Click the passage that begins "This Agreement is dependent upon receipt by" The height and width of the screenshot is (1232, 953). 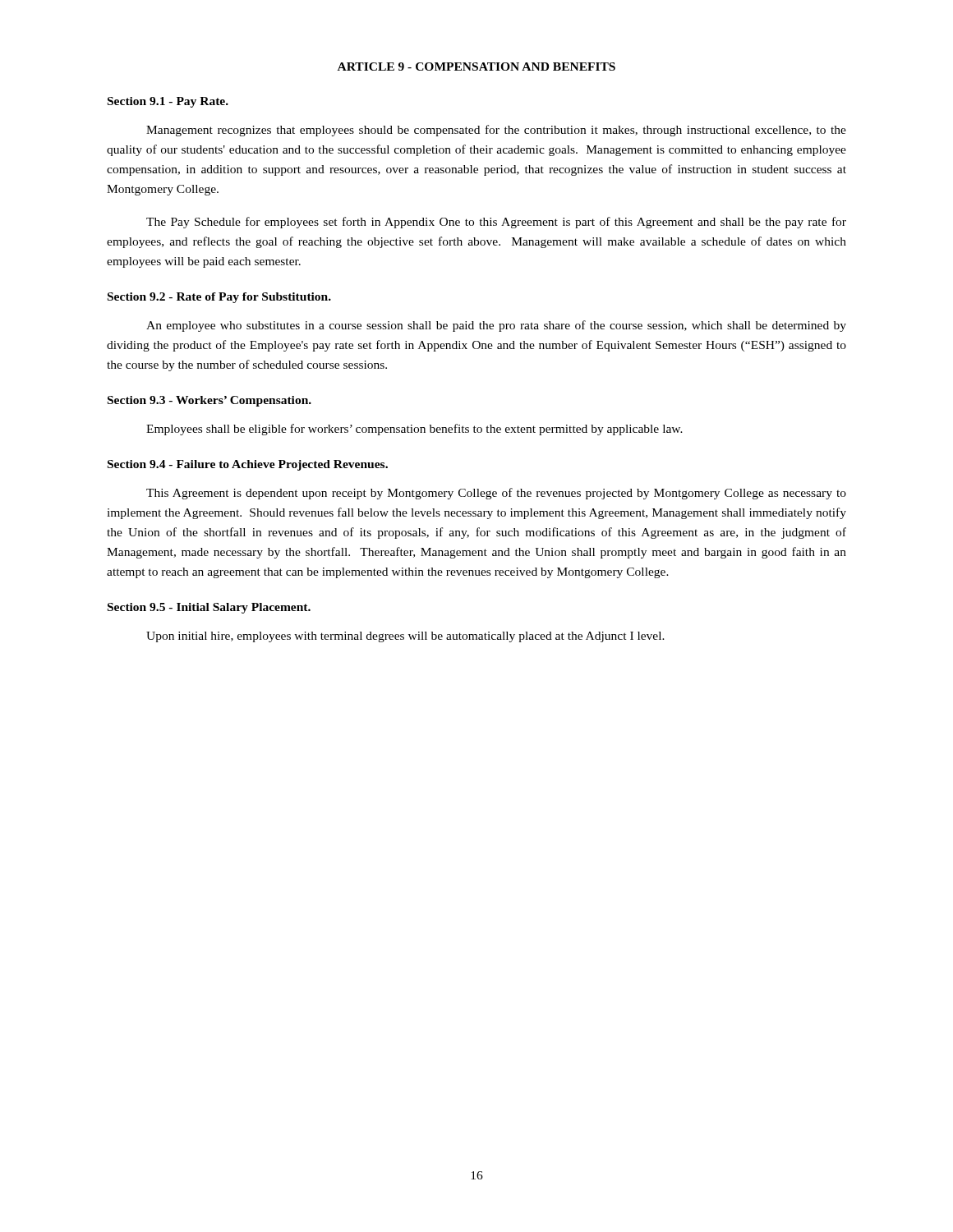coord(476,532)
